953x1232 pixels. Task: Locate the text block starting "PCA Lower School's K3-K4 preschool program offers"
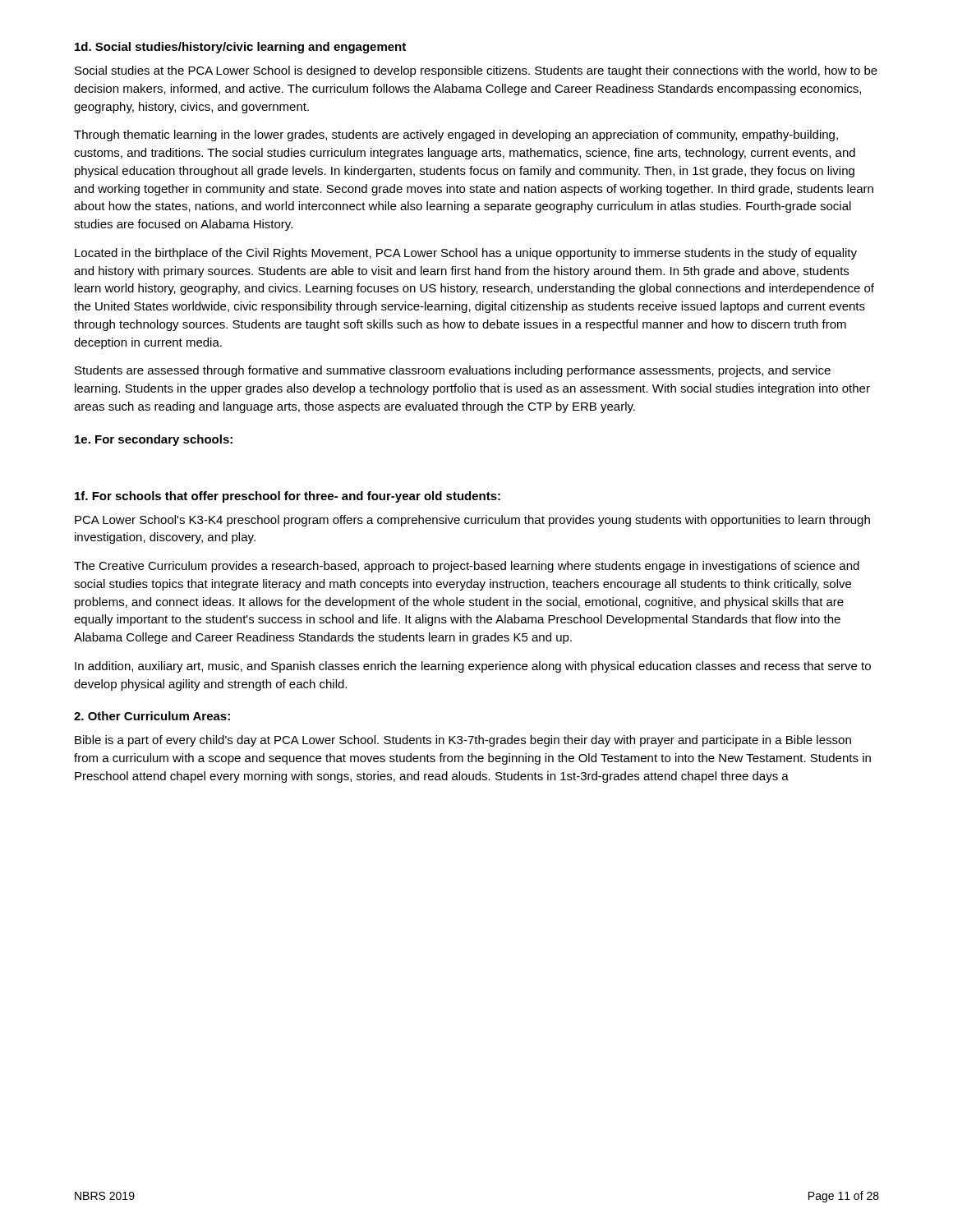(472, 528)
